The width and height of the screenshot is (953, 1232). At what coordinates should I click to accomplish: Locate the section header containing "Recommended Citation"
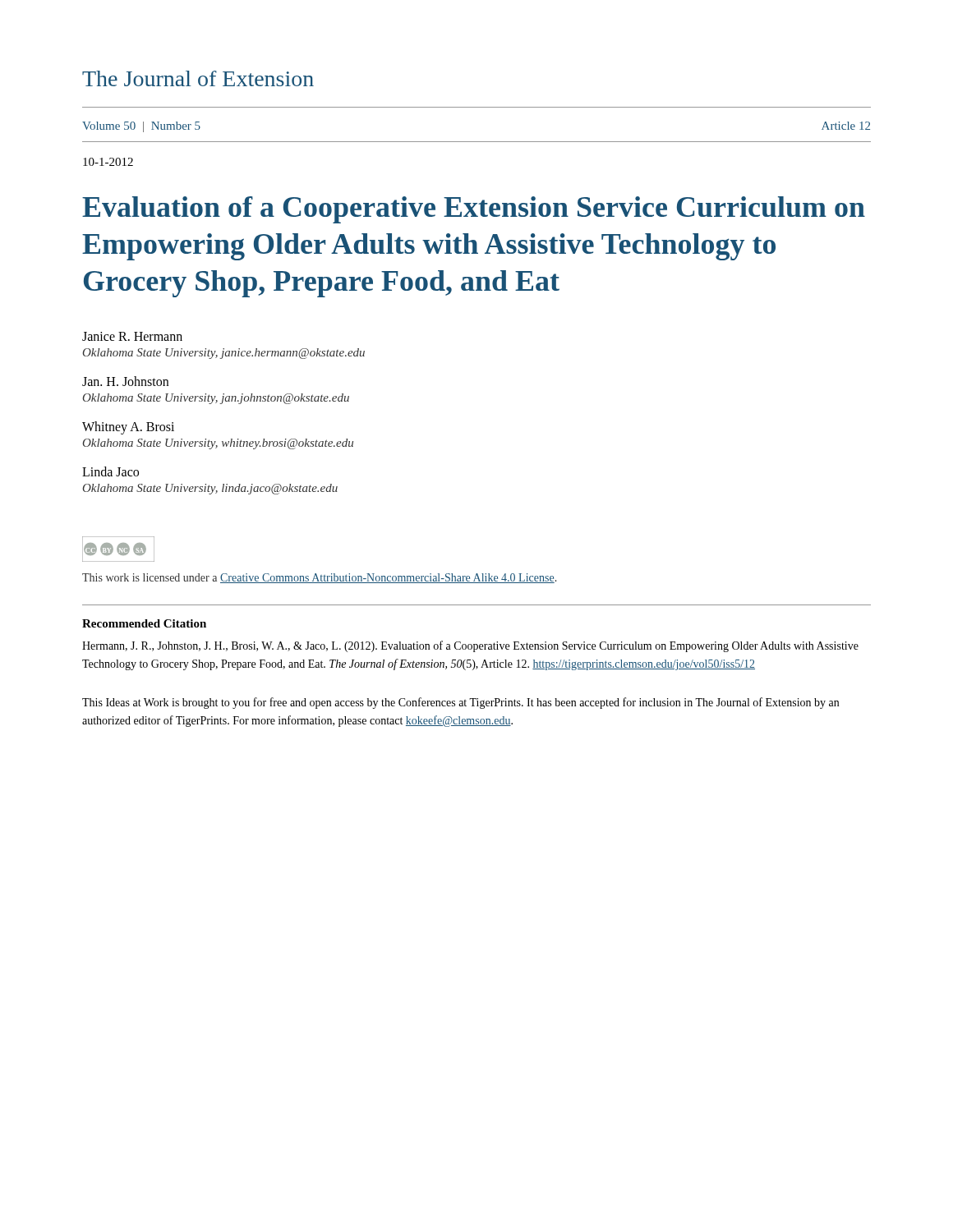(x=144, y=623)
